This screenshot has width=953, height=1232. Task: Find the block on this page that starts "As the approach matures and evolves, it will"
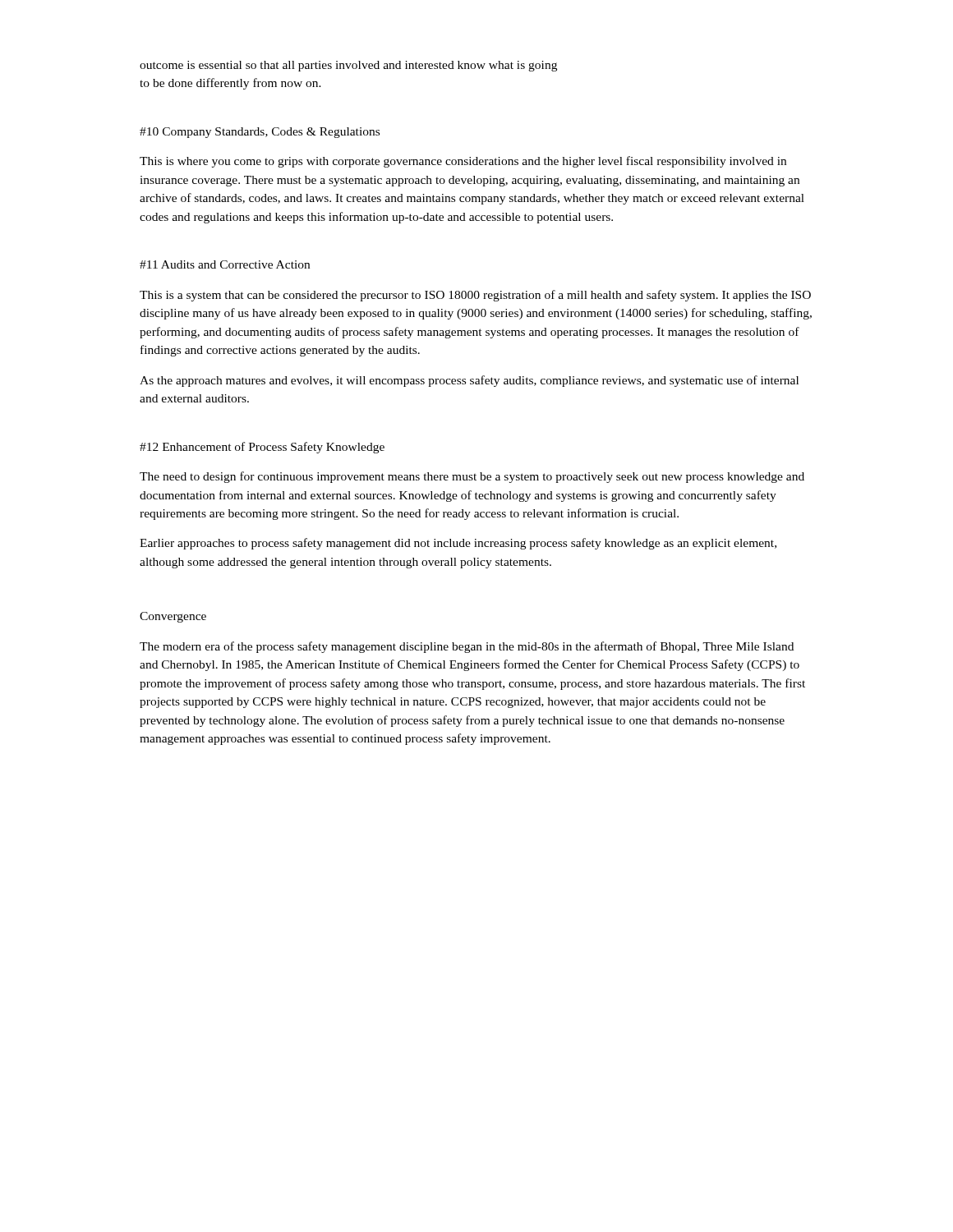pos(469,389)
